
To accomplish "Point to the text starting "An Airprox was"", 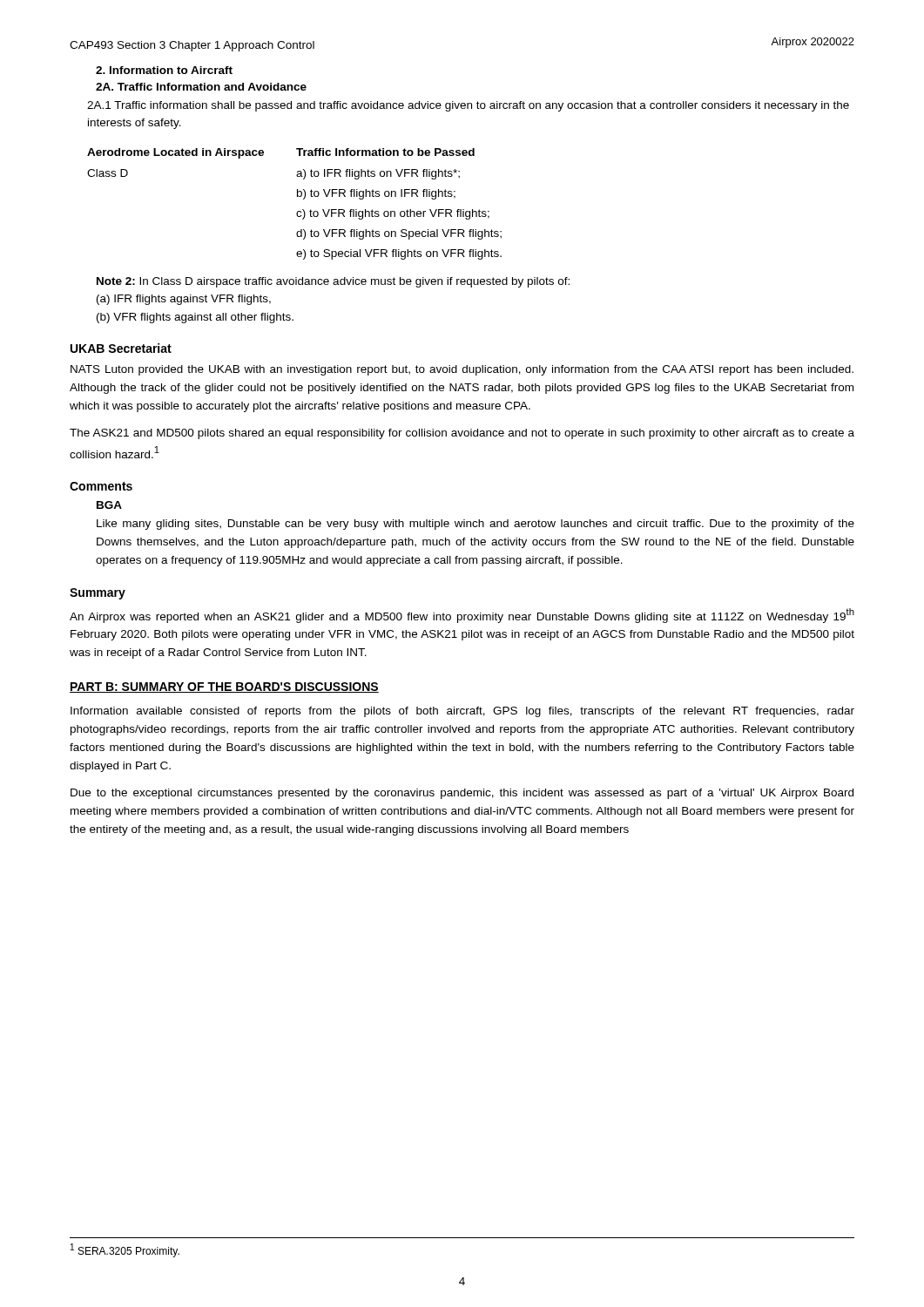I will tap(462, 633).
